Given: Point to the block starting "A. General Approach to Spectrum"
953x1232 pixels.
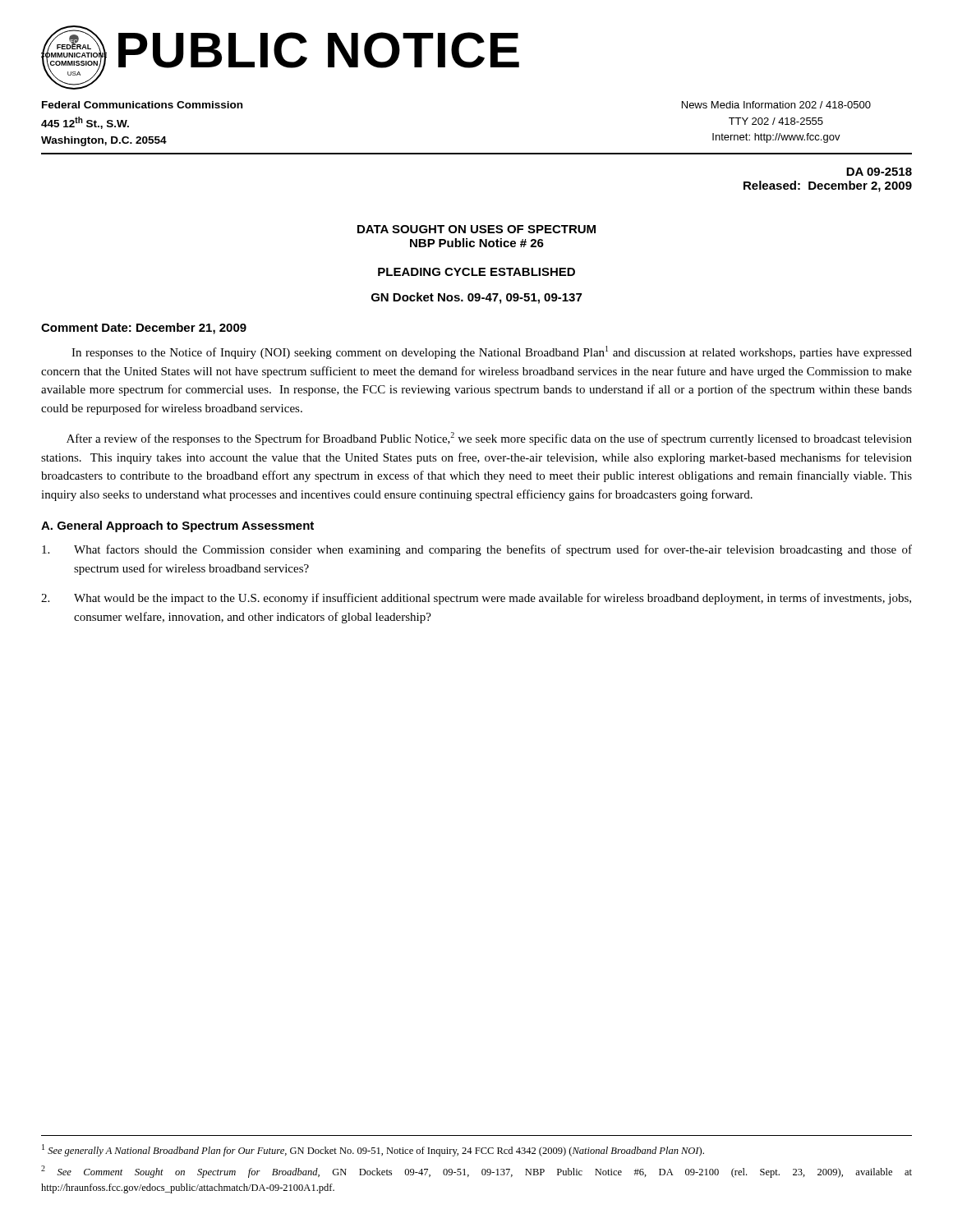Looking at the screenshot, I should [178, 525].
